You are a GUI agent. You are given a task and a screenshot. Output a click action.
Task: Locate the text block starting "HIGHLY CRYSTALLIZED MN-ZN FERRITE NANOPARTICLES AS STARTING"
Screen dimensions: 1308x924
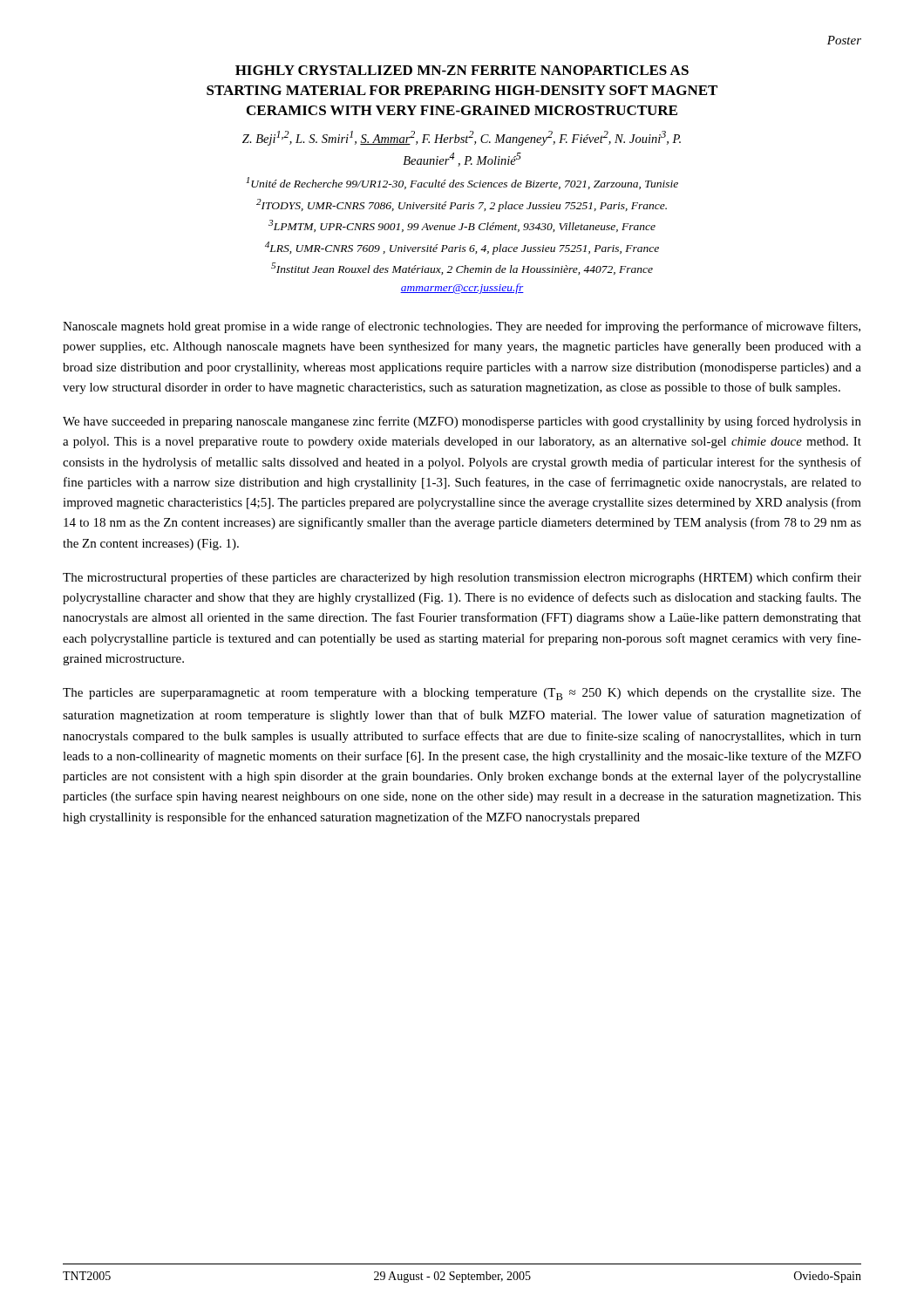(462, 91)
